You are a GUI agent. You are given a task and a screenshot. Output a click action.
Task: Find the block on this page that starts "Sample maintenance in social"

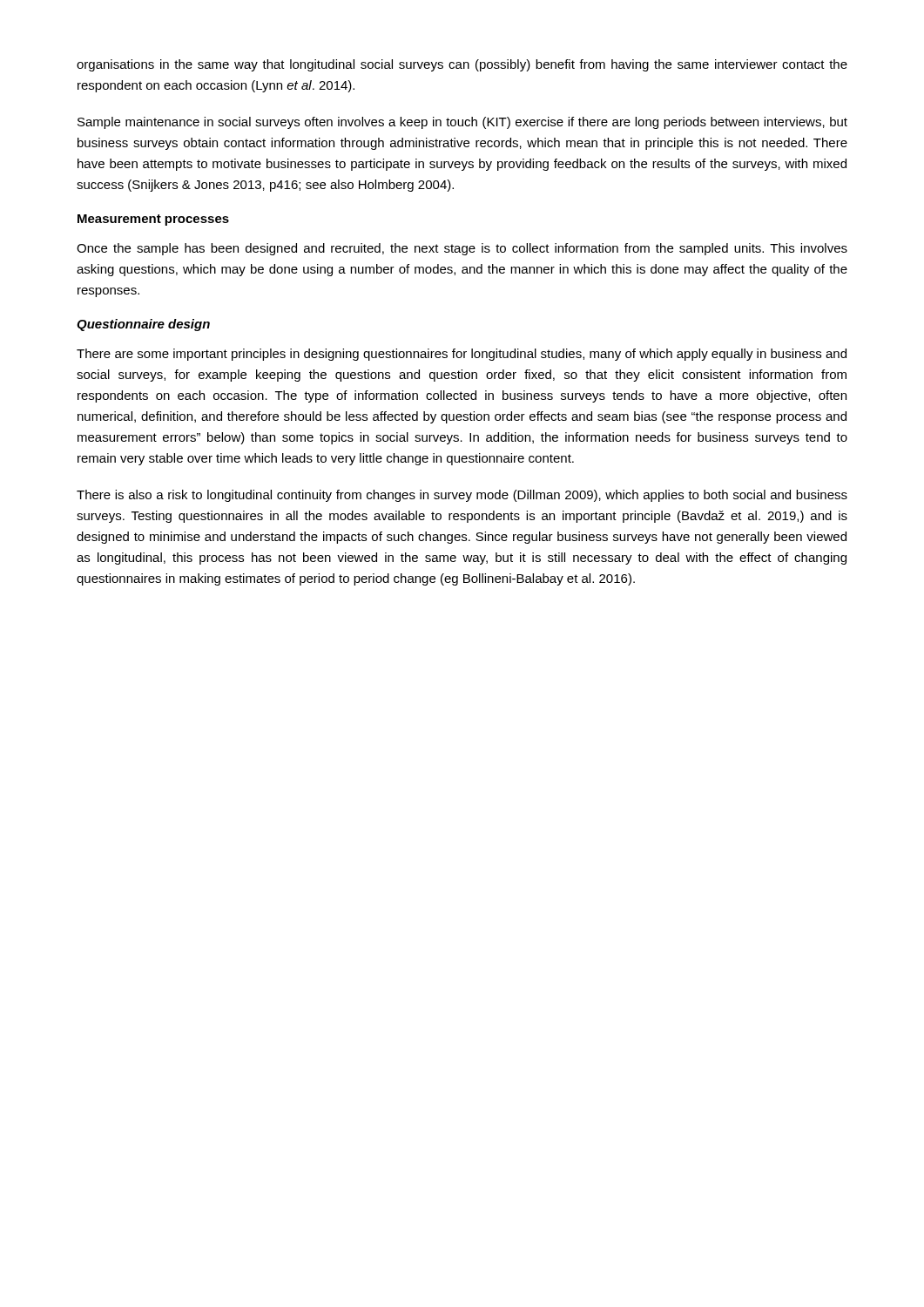point(462,153)
